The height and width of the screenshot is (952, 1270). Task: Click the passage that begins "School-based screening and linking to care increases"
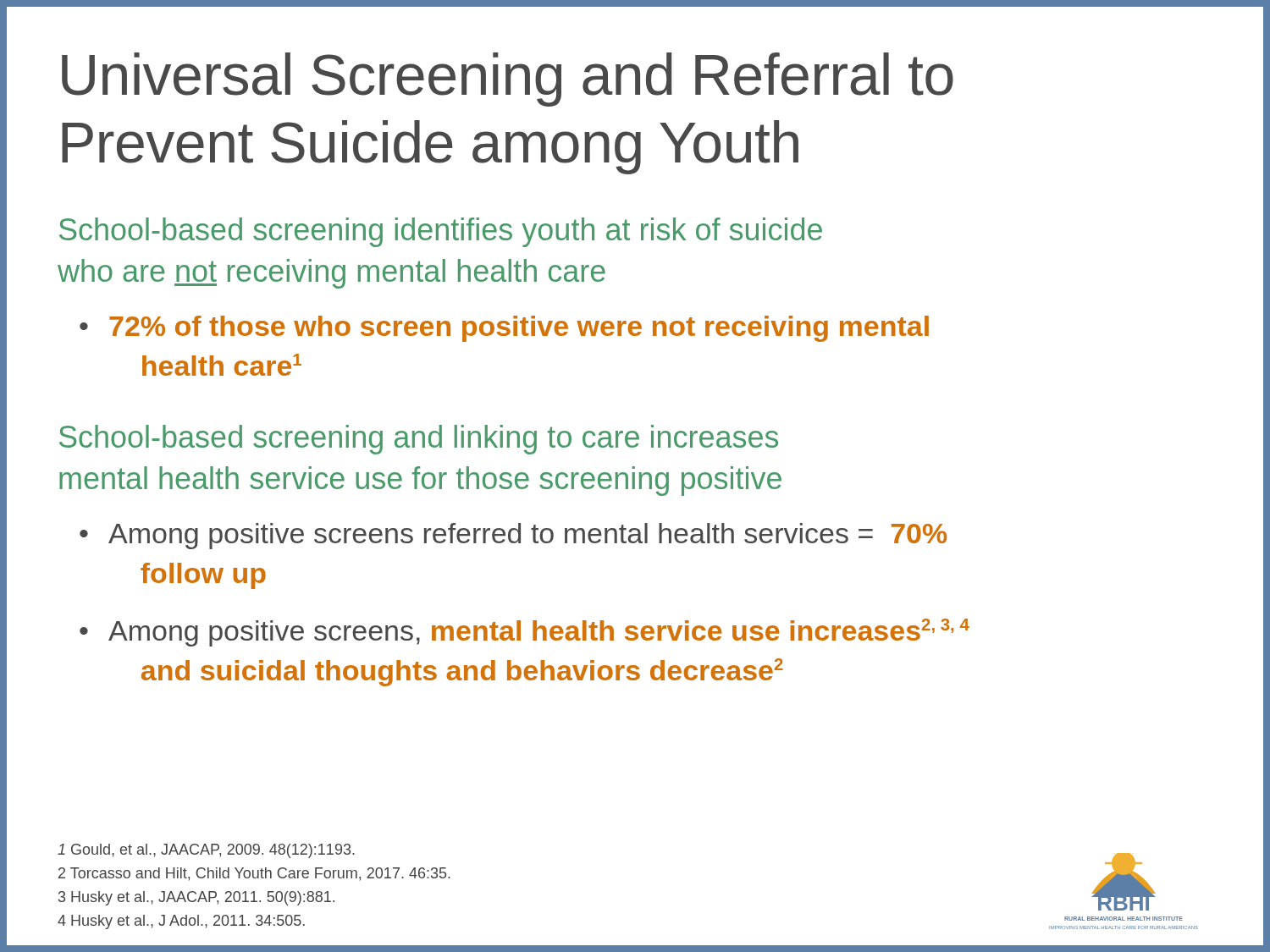pos(420,458)
